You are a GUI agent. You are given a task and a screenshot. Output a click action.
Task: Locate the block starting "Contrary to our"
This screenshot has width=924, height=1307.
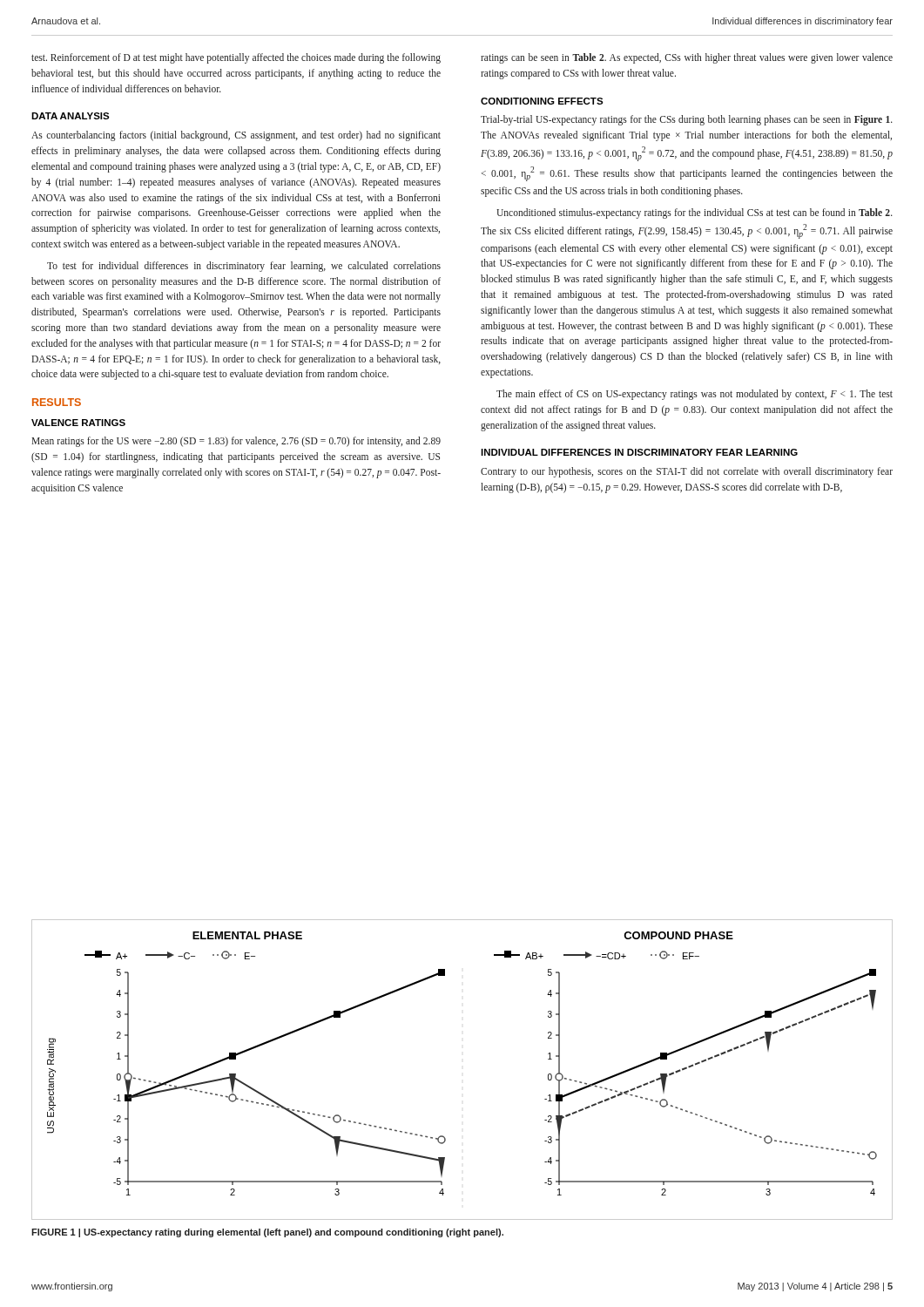click(x=687, y=480)
